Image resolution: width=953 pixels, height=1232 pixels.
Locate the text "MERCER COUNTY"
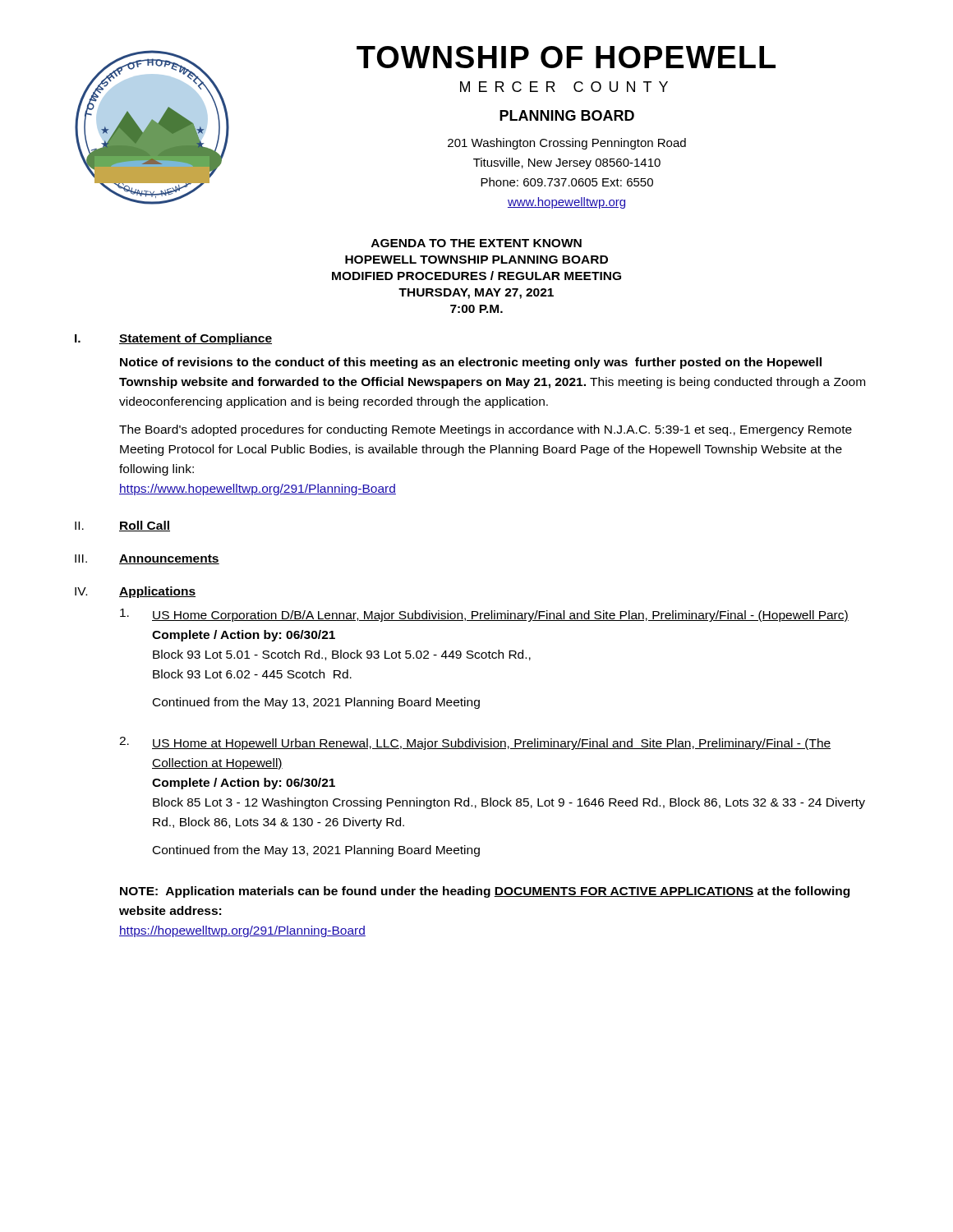567,87
